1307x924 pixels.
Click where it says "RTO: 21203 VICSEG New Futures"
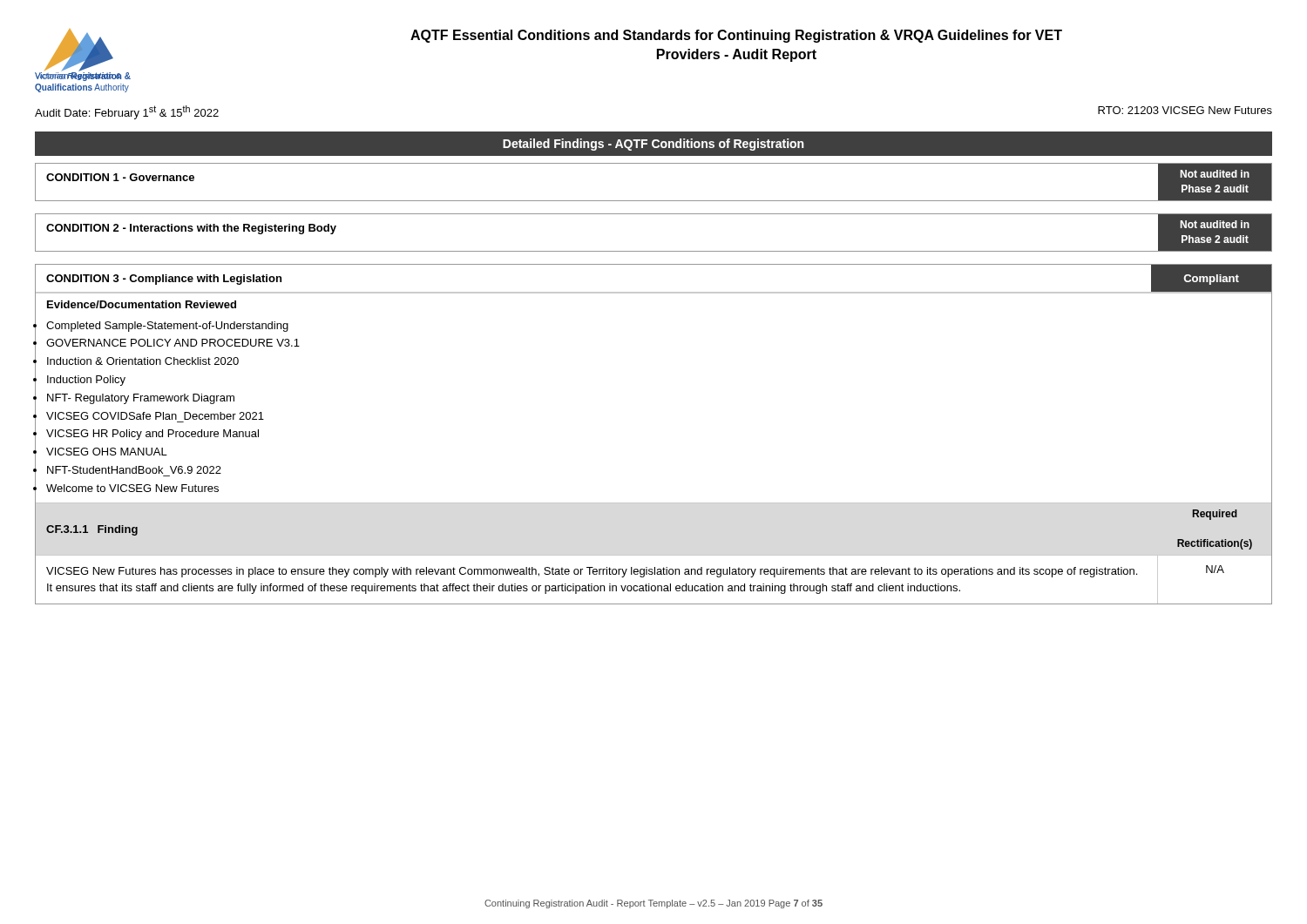tap(1185, 110)
